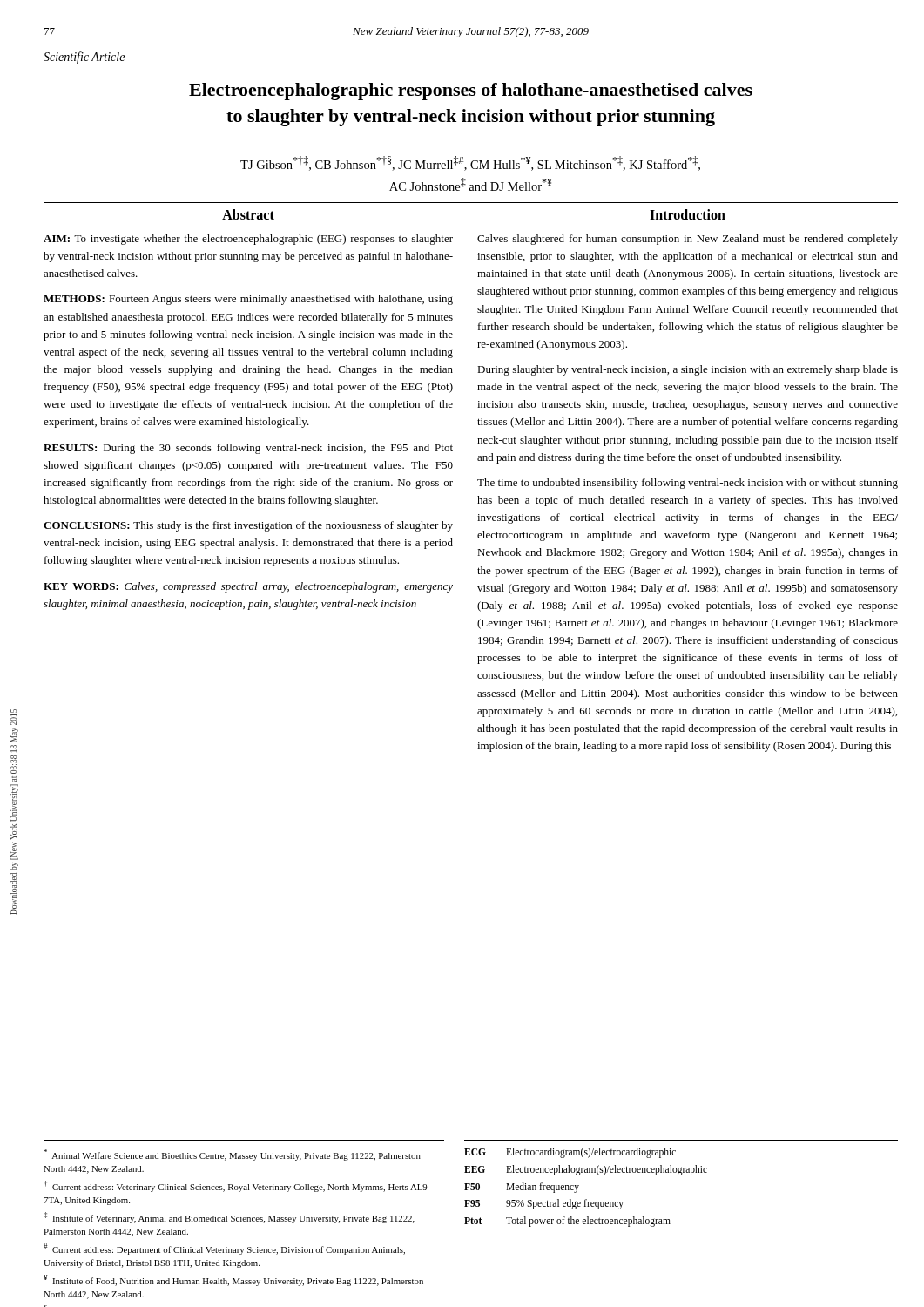Click the title that begins "Electroencephalographic responses of"

(471, 103)
